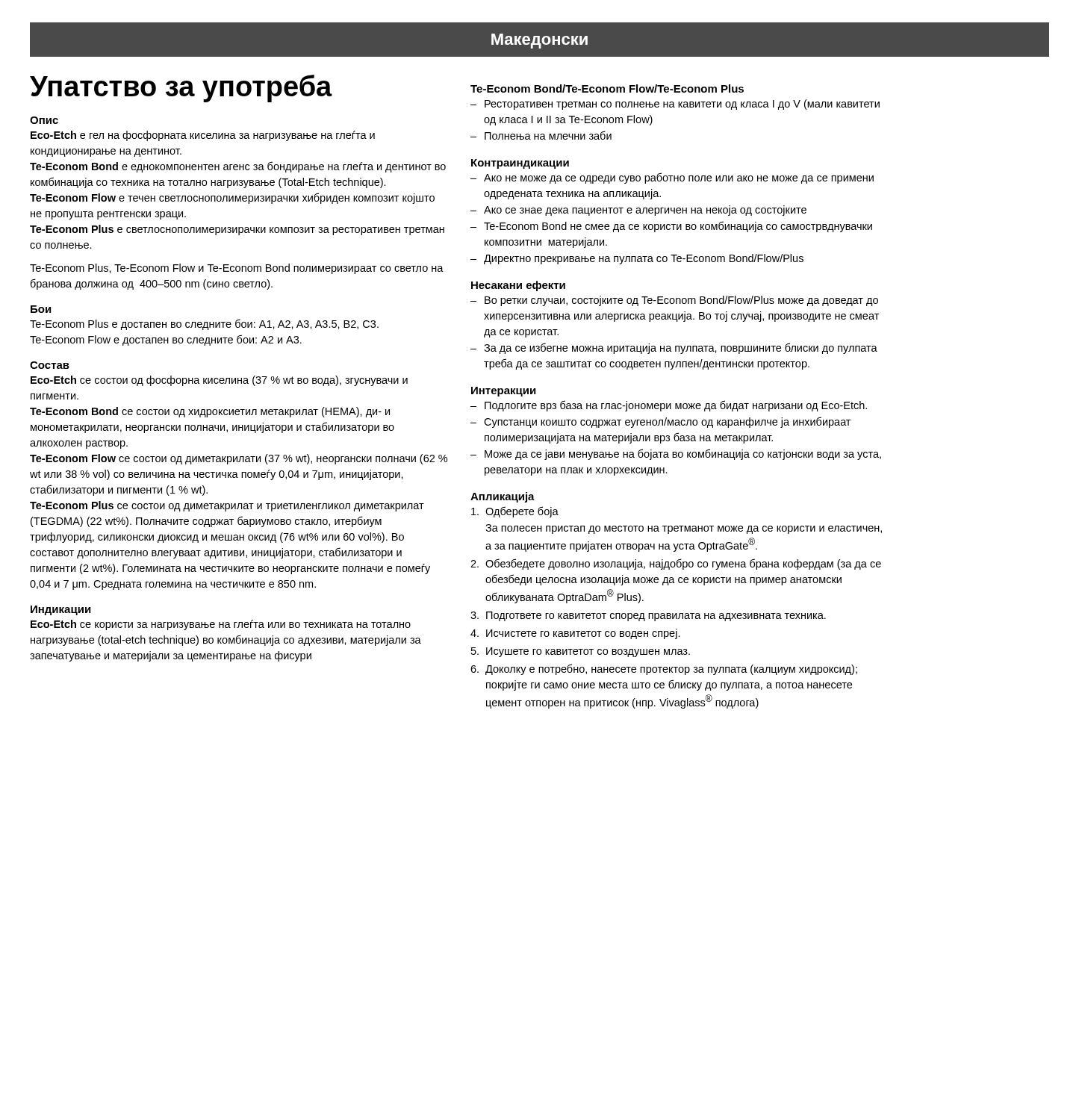
Task: Point to the text block starting "Eco-Etch се користи за нагризување на глеѓта"
Action: 225,640
